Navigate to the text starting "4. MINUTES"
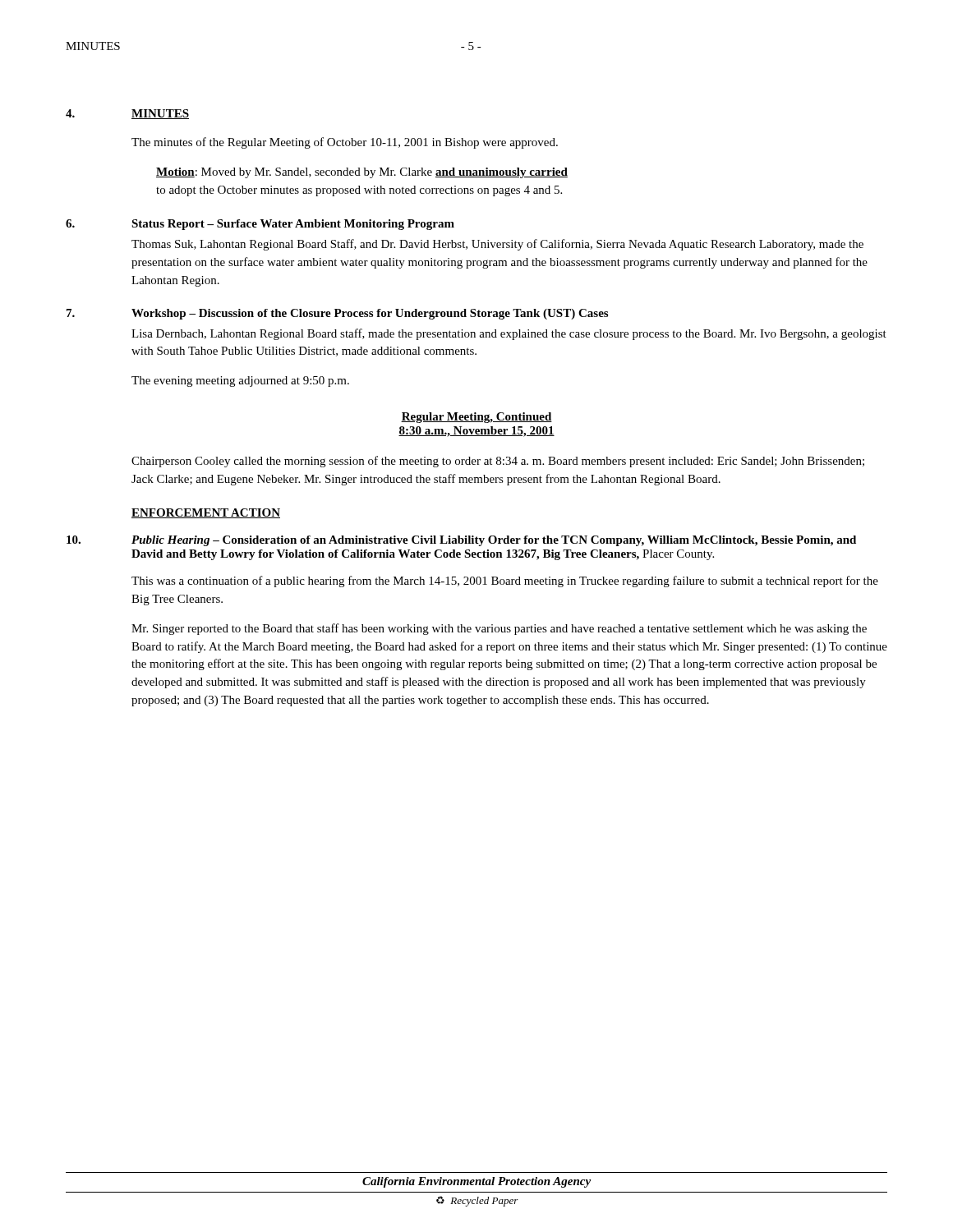Image resolution: width=953 pixels, height=1232 pixels. pyautogui.click(x=70, y=114)
